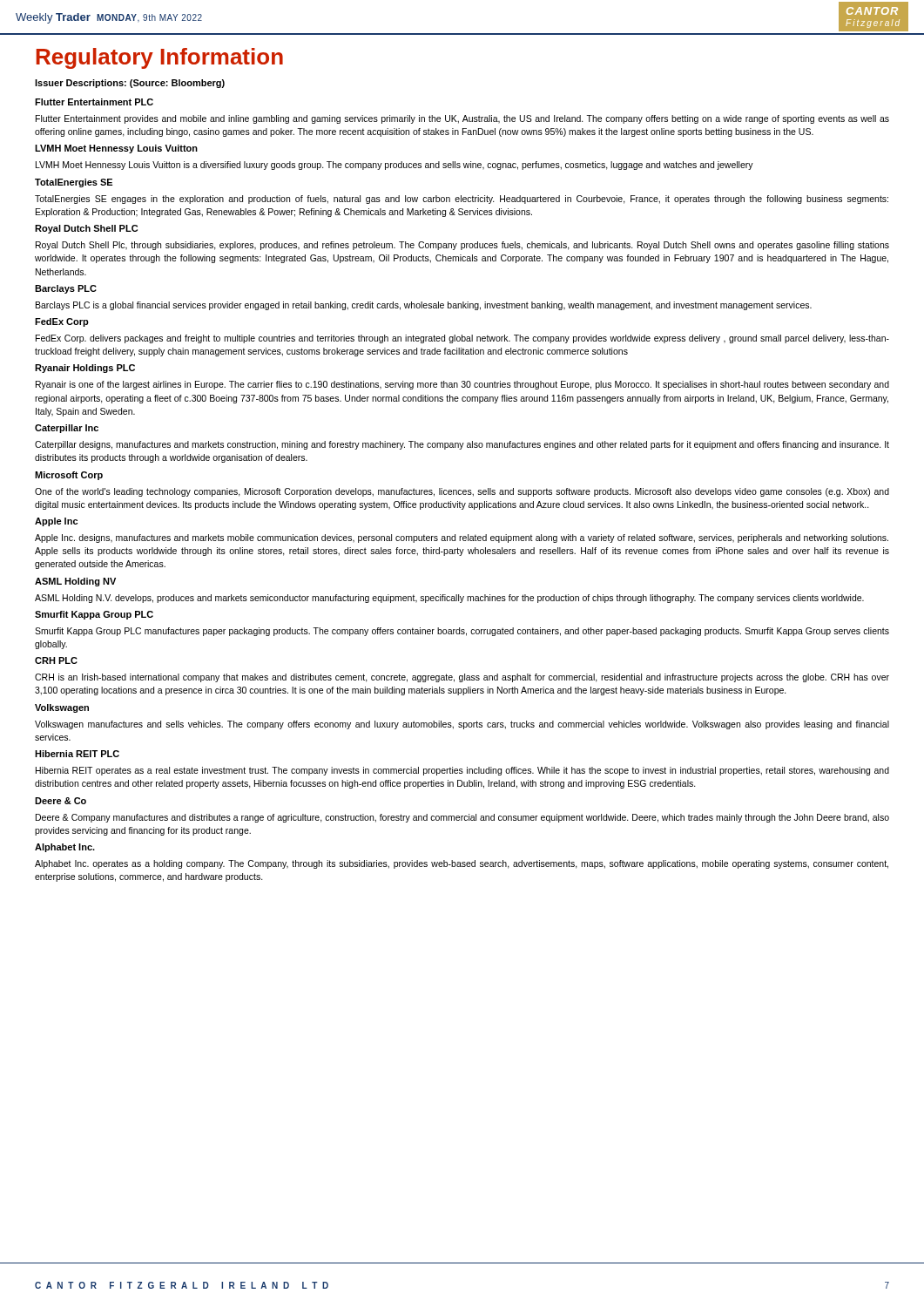Point to "Alphabet Inc."
924x1307 pixels.
pos(65,848)
